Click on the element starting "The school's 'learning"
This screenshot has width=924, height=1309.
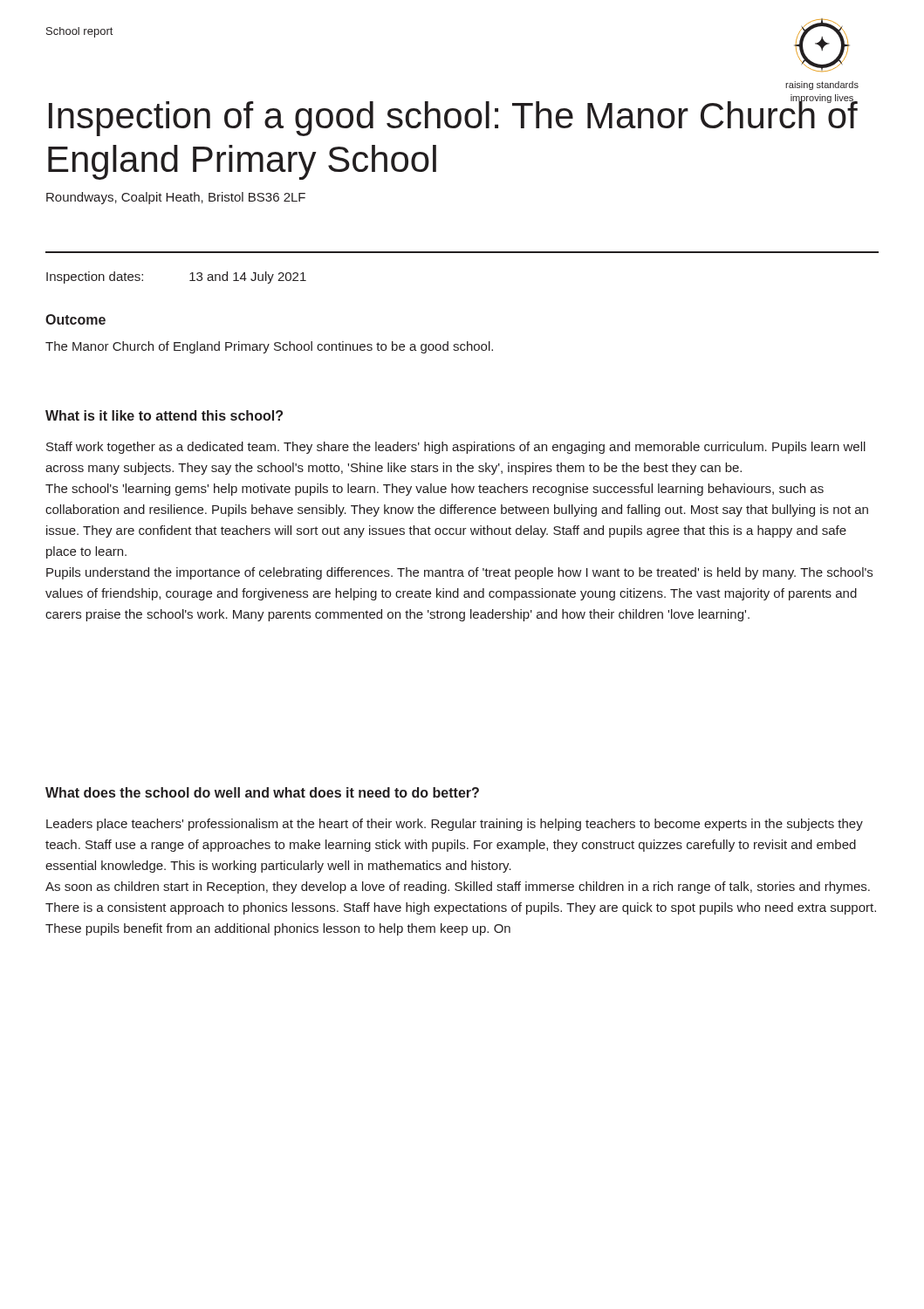point(462,520)
